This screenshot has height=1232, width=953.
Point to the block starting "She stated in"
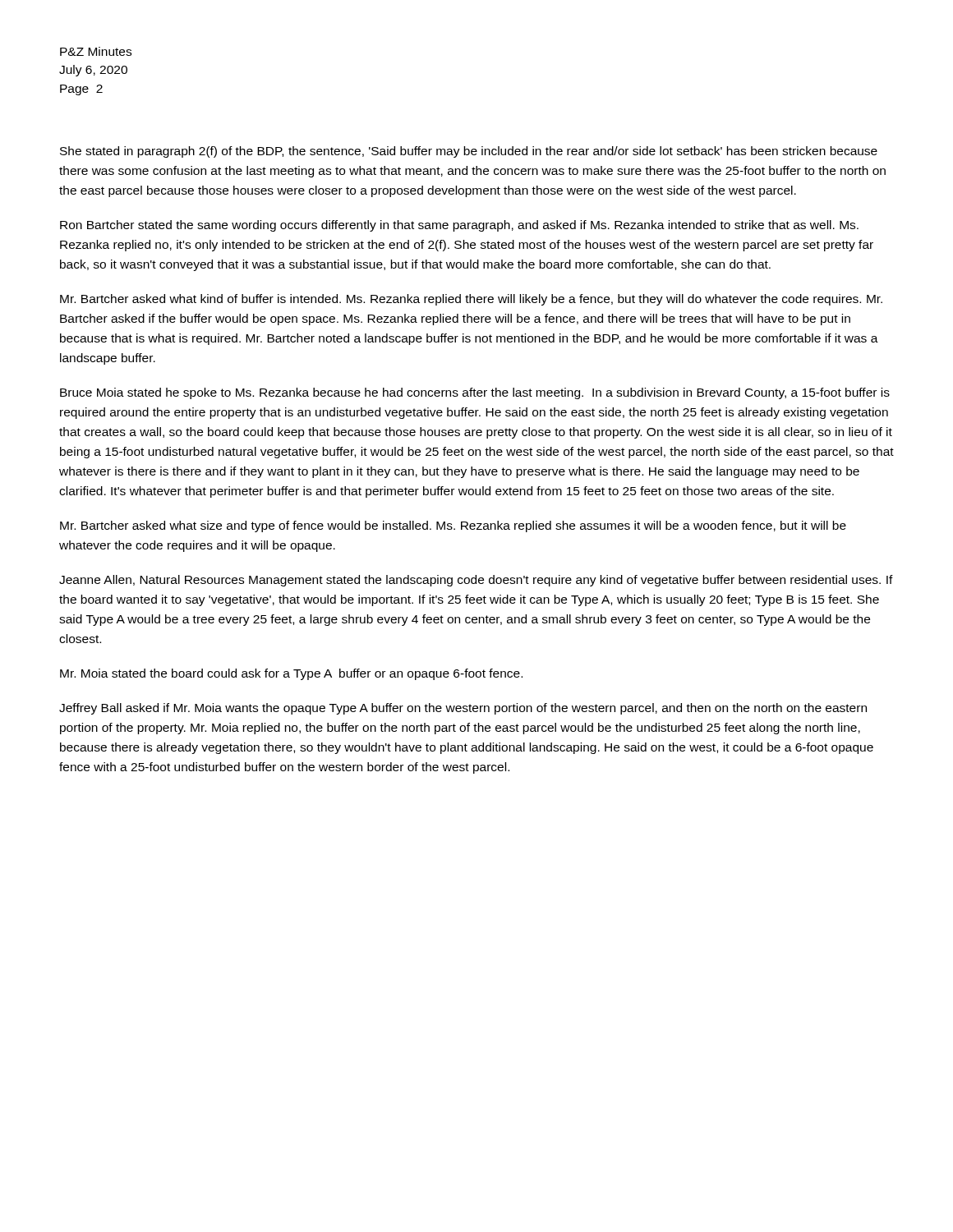coord(476,459)
